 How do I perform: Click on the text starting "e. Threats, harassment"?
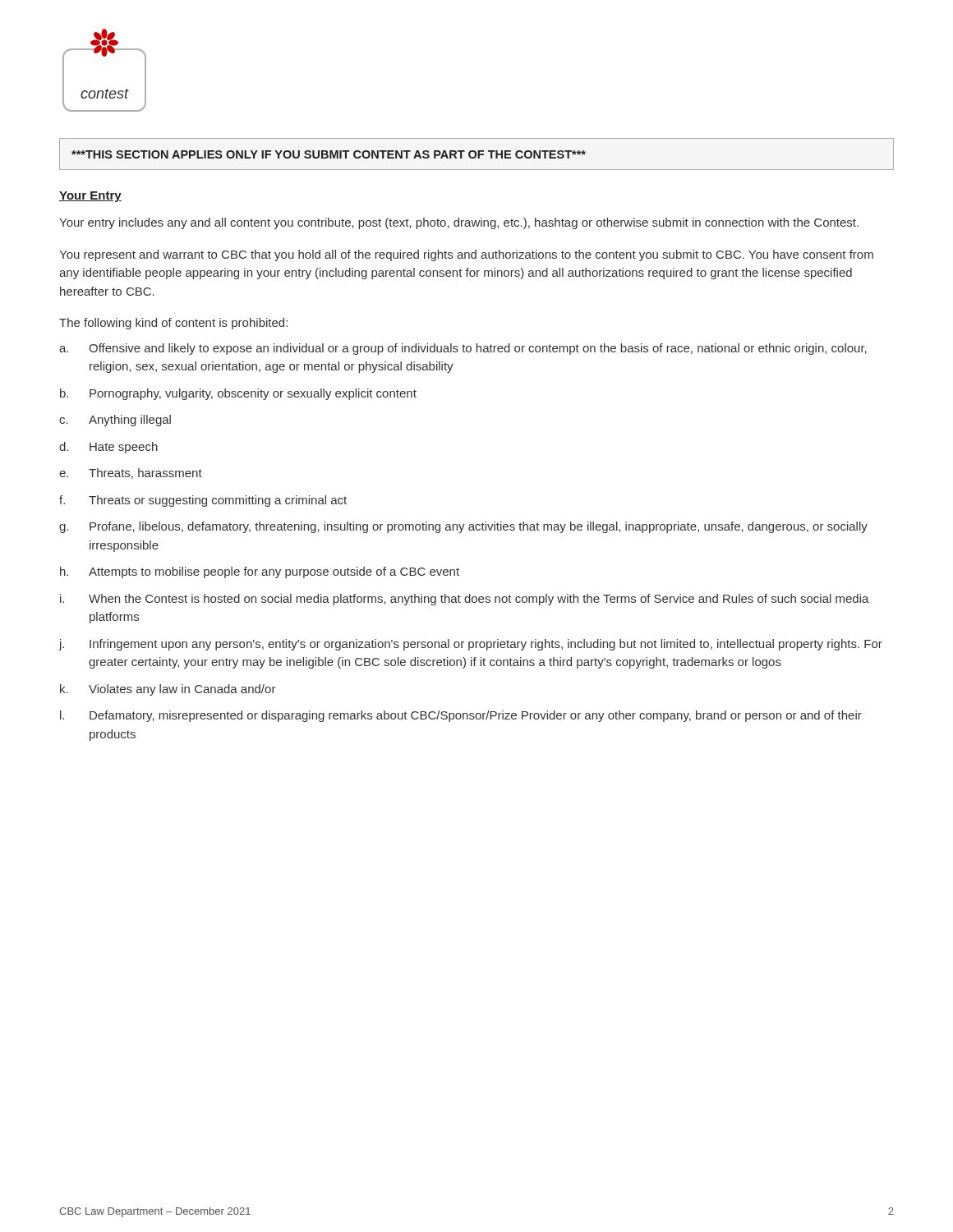(x=131, y=473)
